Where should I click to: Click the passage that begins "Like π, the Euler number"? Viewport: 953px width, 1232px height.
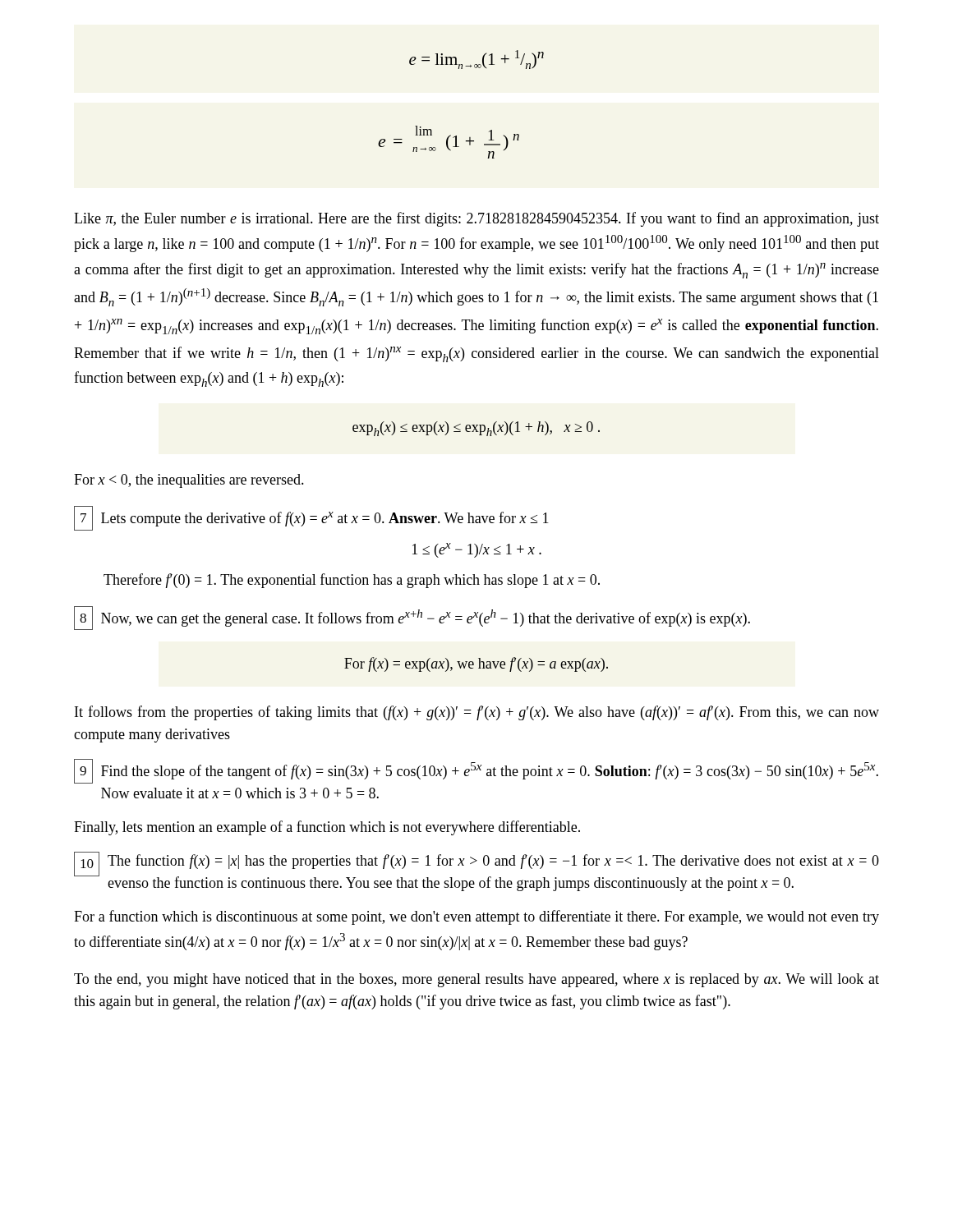pos(476,300)
